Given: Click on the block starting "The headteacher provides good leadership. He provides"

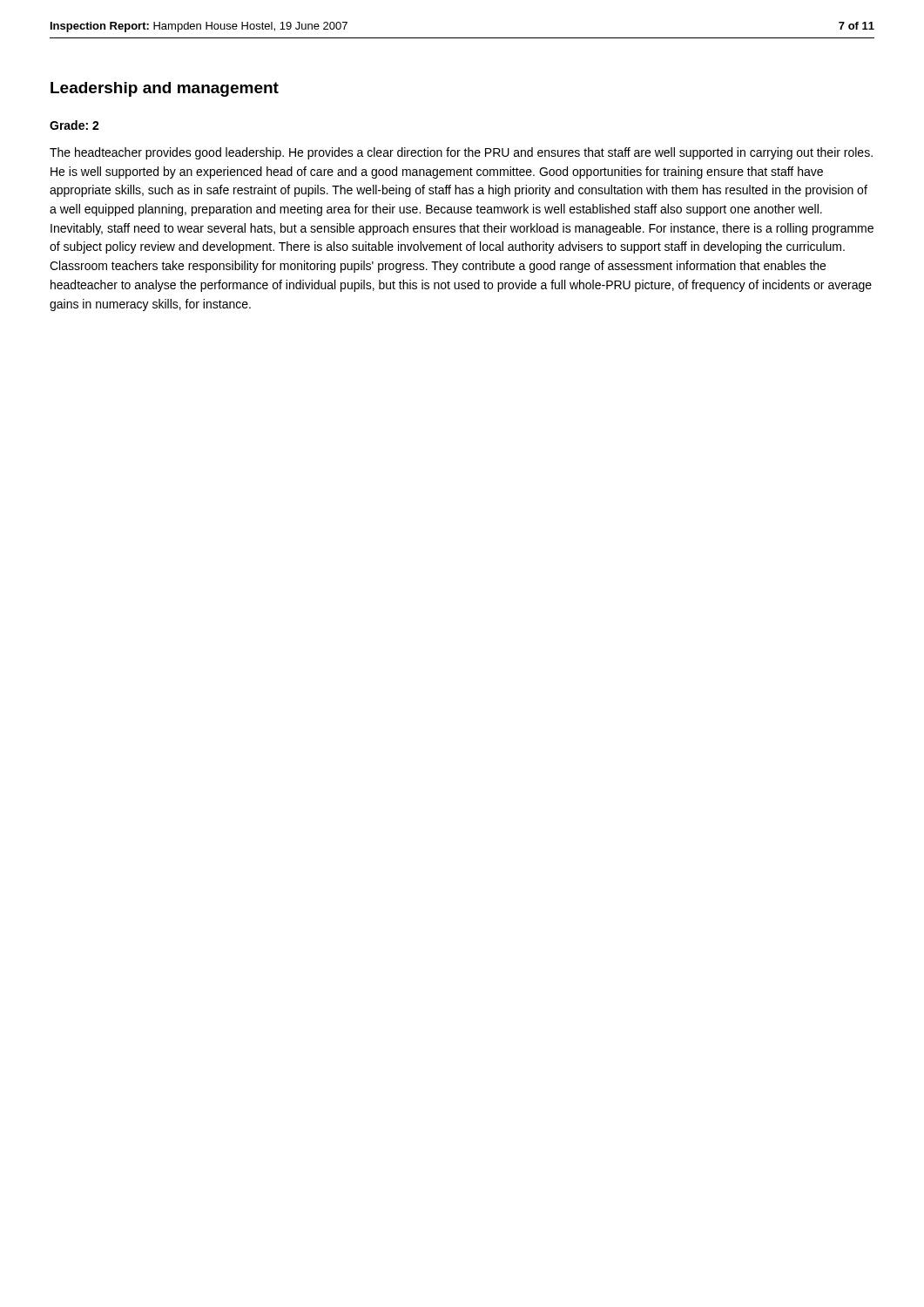Looking at the screenshot, I should (462, 228).
